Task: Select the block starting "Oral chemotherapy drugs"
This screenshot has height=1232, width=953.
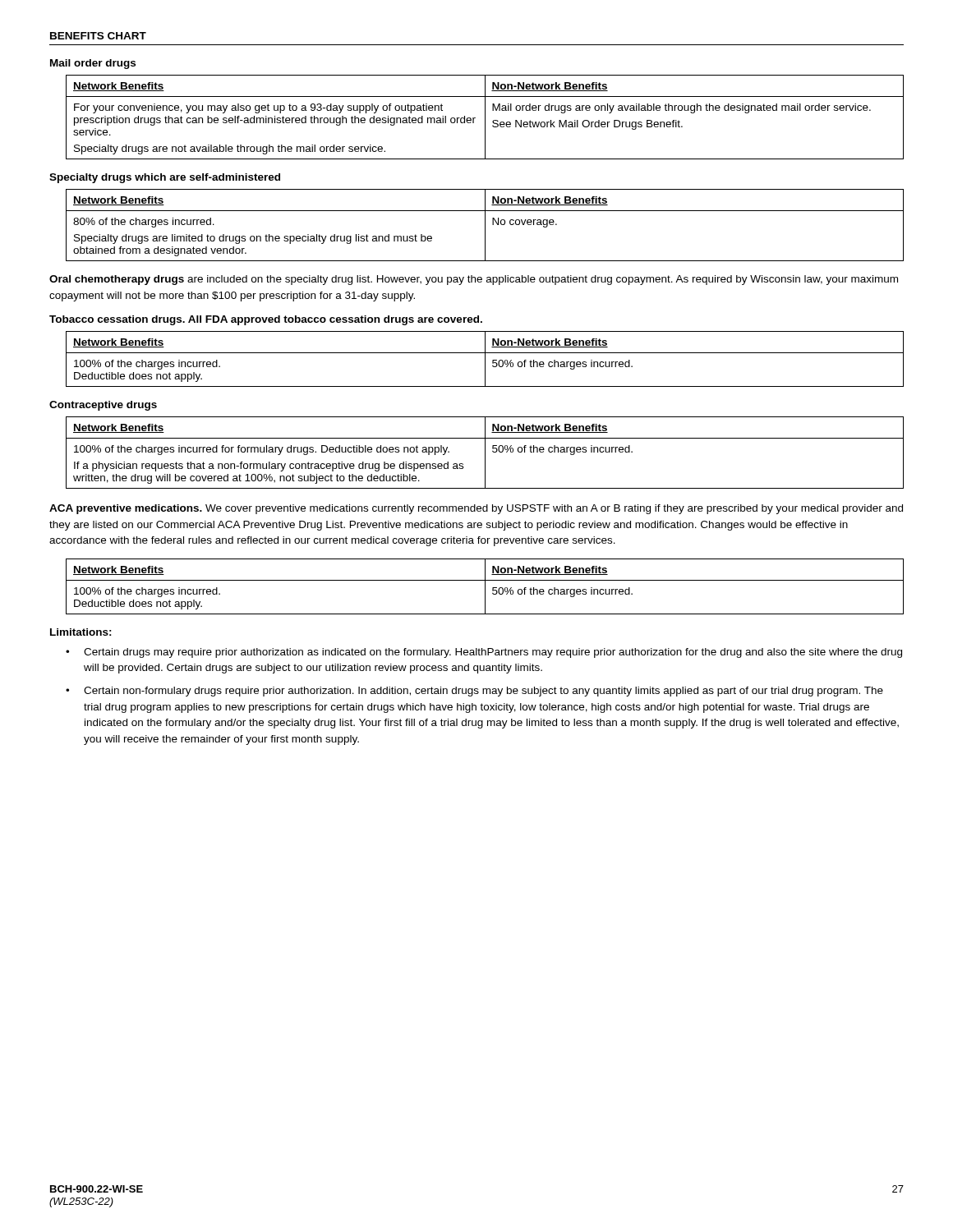Action: click(x=474, y=287)
